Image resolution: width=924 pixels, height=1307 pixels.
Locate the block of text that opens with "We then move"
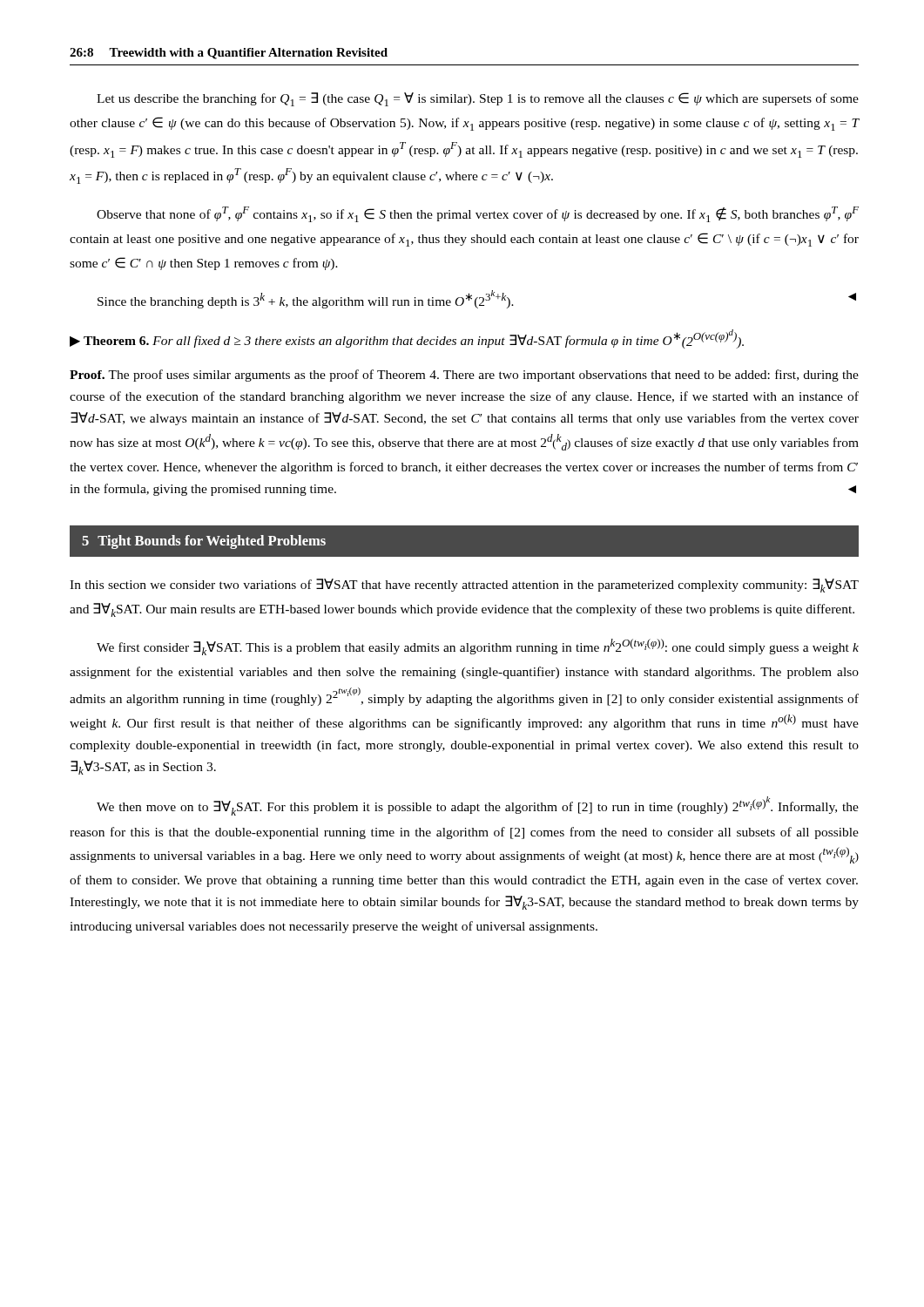(x=464, y=864)
